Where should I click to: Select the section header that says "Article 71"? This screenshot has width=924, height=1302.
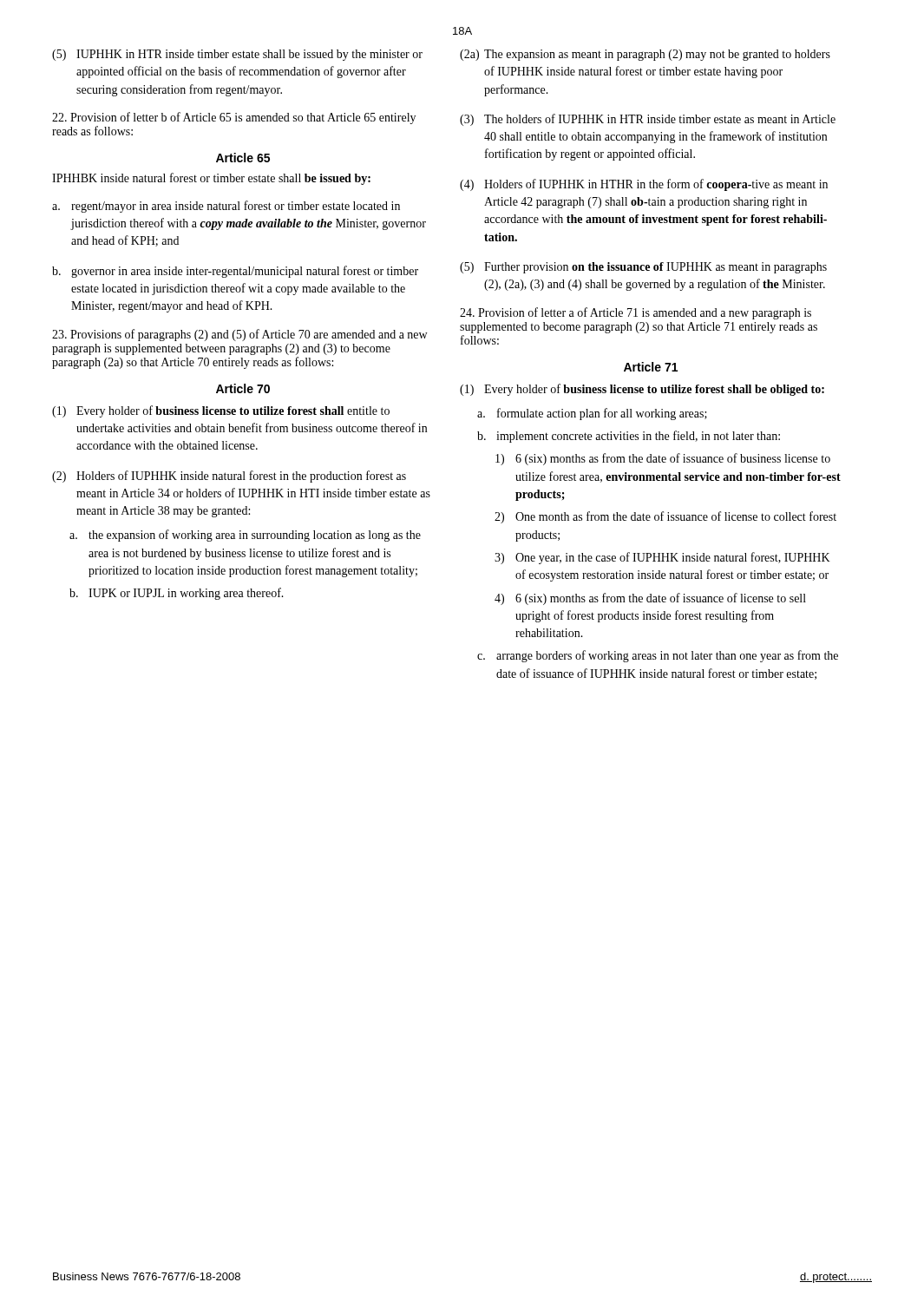click(651, 367)
